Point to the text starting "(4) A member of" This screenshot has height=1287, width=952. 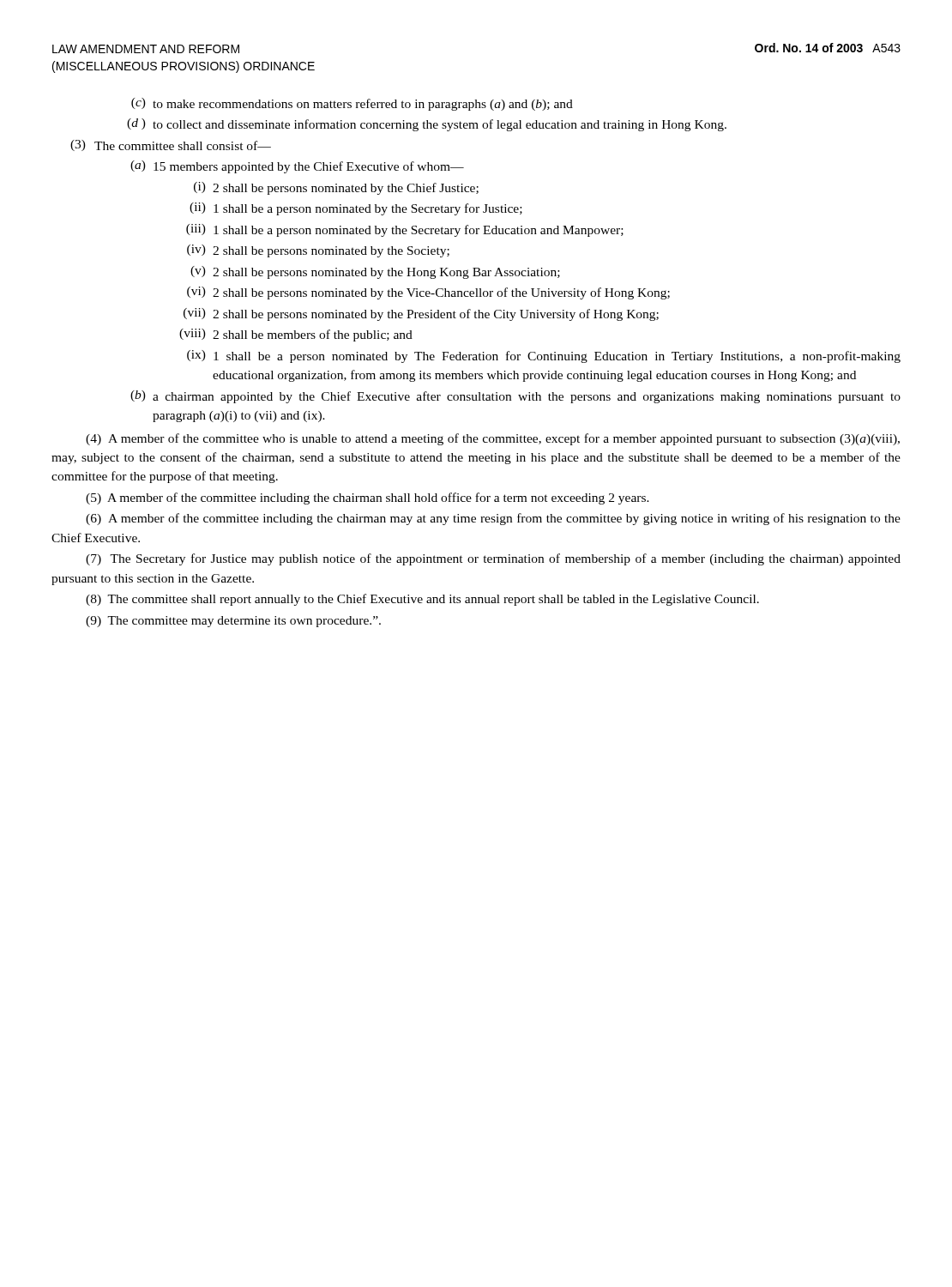(x=476, y=457)
